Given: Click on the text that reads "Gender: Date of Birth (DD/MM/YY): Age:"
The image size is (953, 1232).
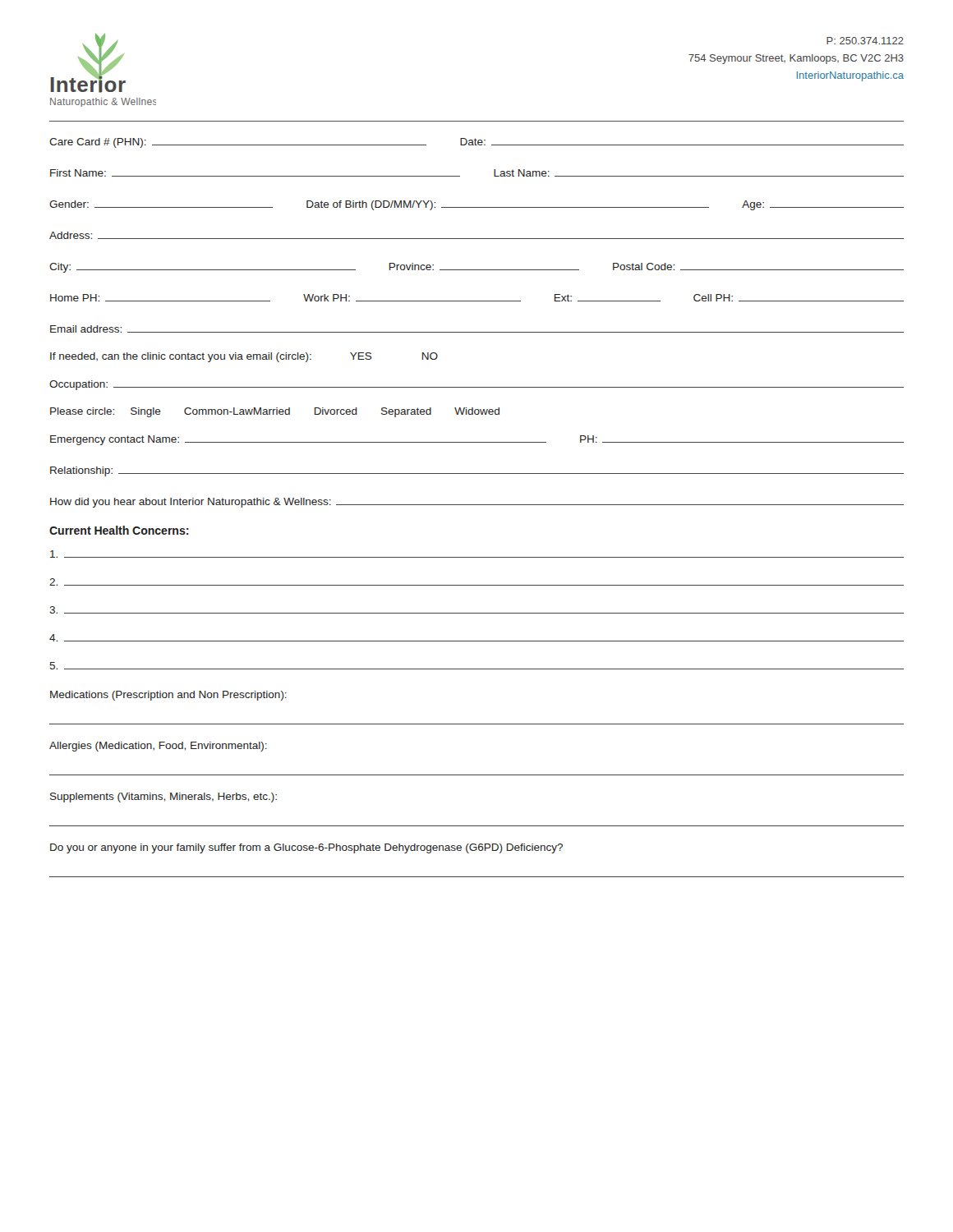Looking at the screenshot, I should click(476, 202).
